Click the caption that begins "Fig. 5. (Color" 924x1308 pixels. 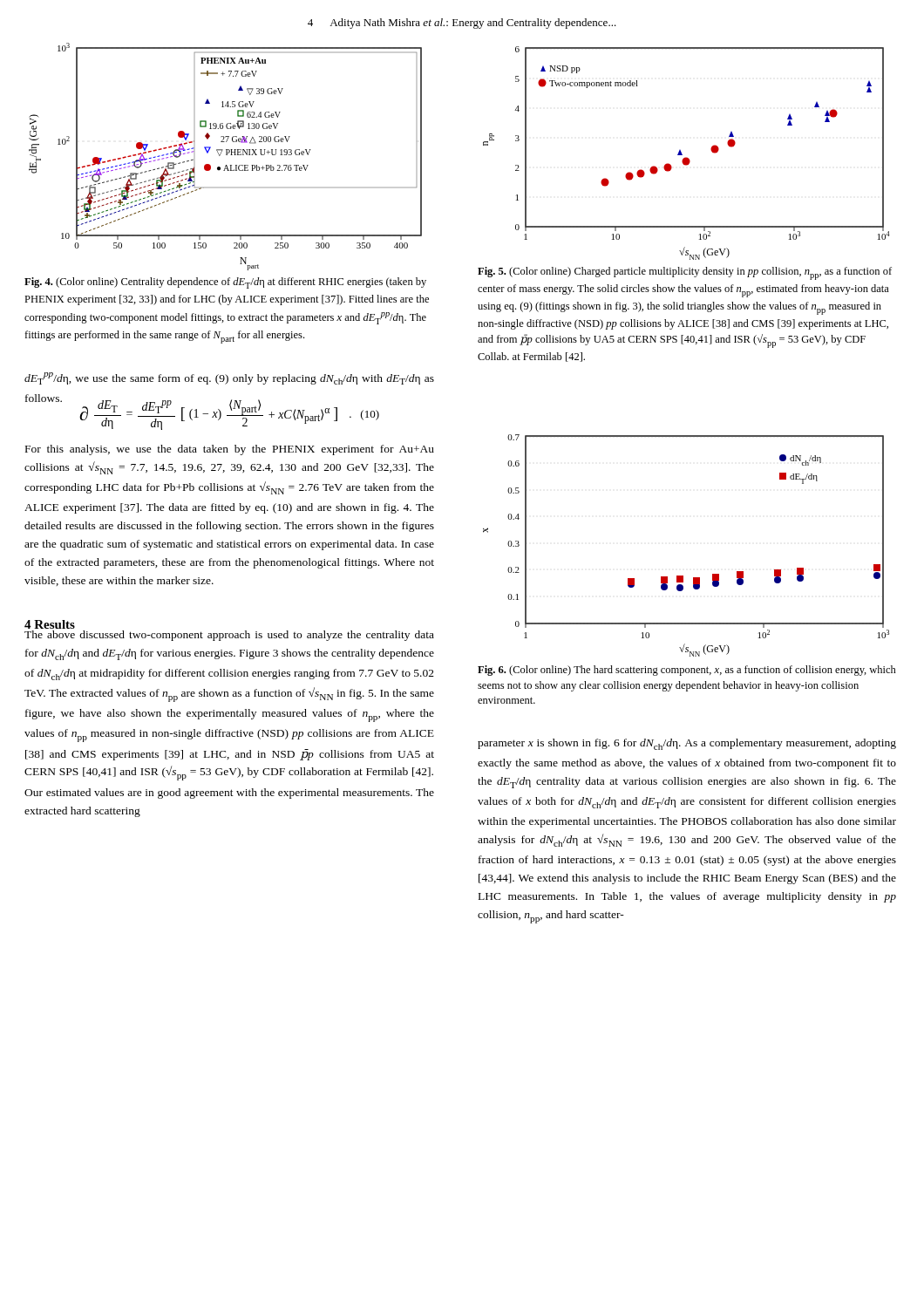pos(685,314)
